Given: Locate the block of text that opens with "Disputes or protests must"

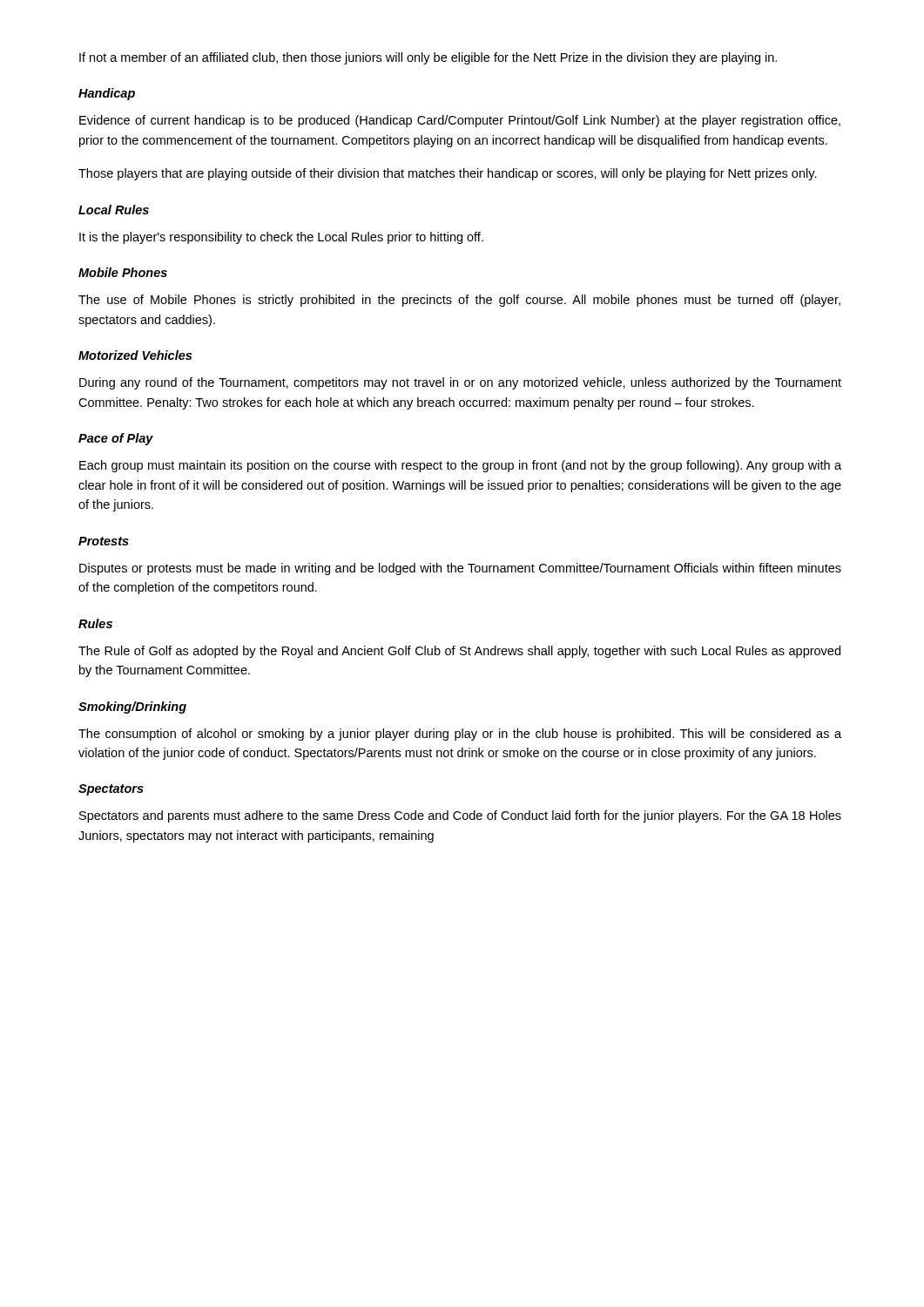Looking at the screenshot, I should coord(460,578).
